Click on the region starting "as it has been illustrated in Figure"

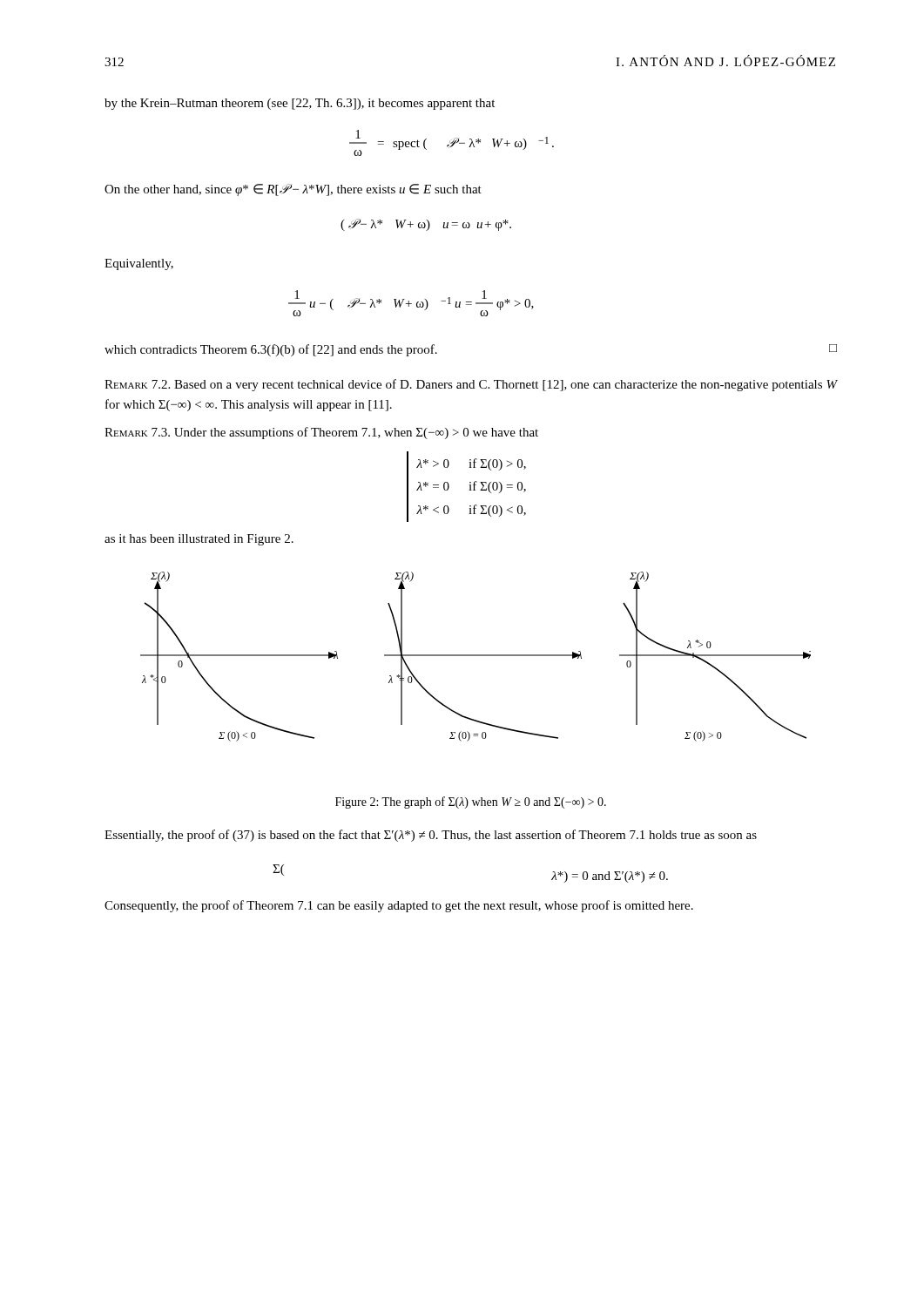click(199, 540)
